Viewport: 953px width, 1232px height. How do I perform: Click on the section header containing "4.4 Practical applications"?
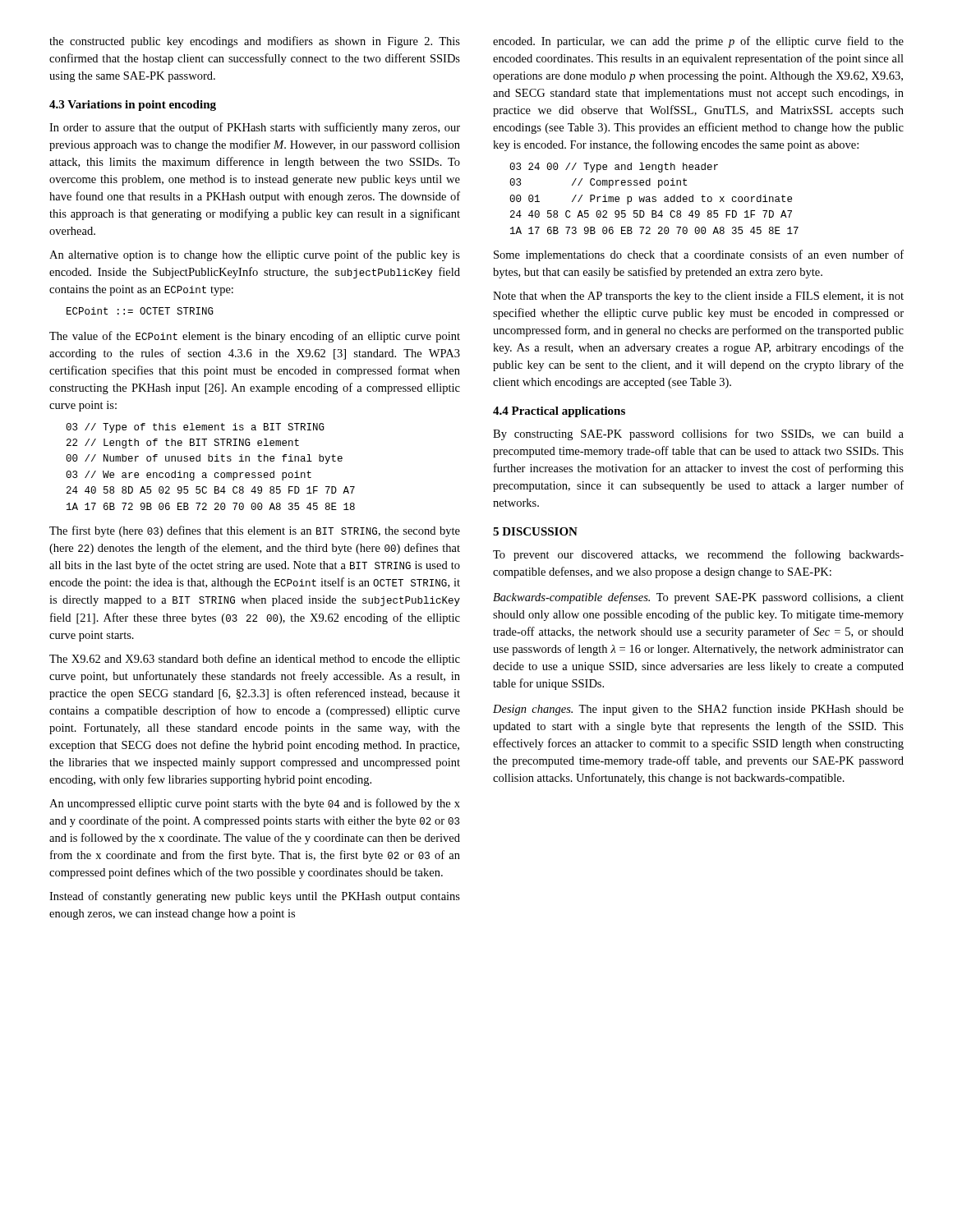[559, 412]
